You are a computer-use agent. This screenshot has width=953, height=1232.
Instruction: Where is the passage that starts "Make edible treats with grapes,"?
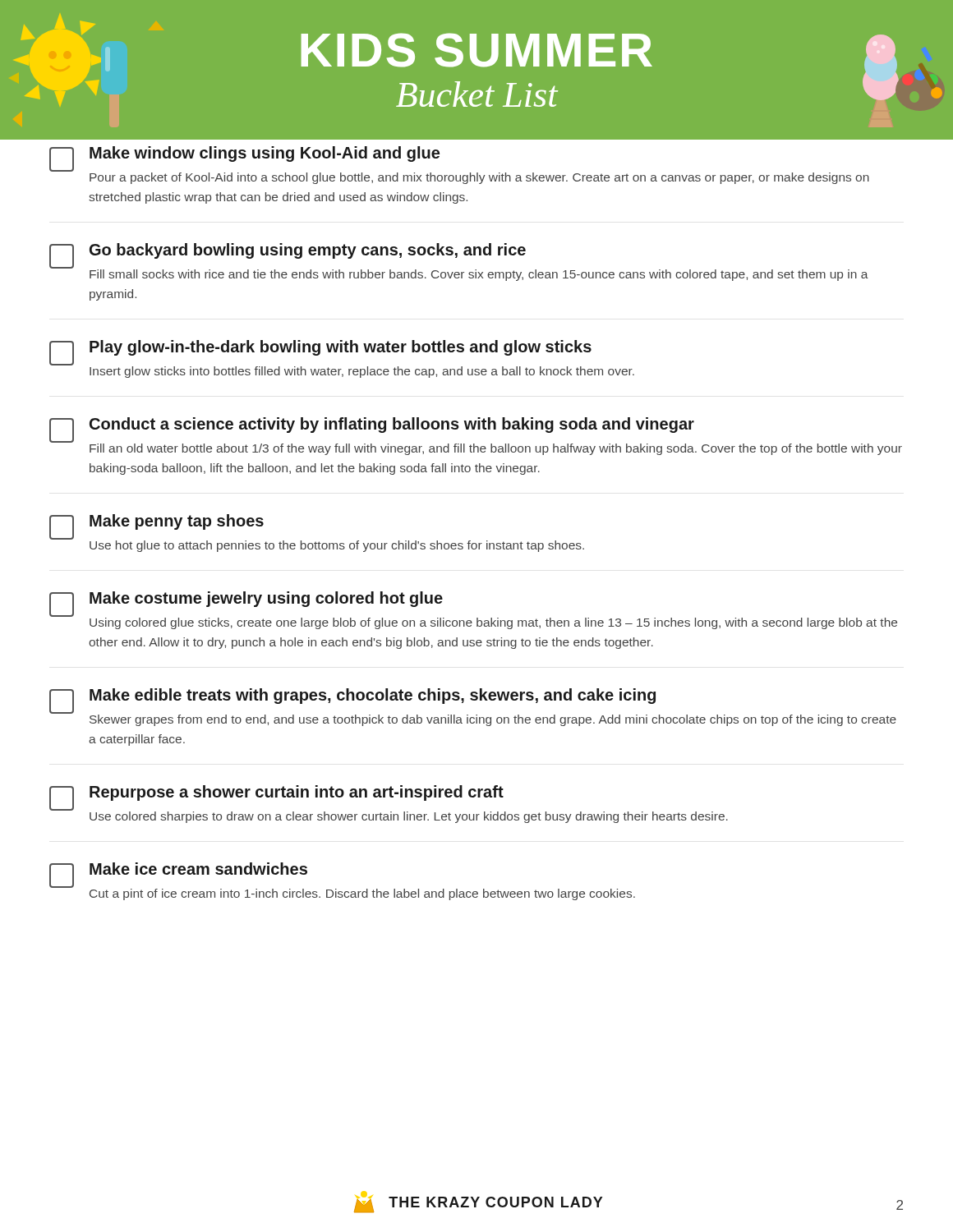point(476,718)
